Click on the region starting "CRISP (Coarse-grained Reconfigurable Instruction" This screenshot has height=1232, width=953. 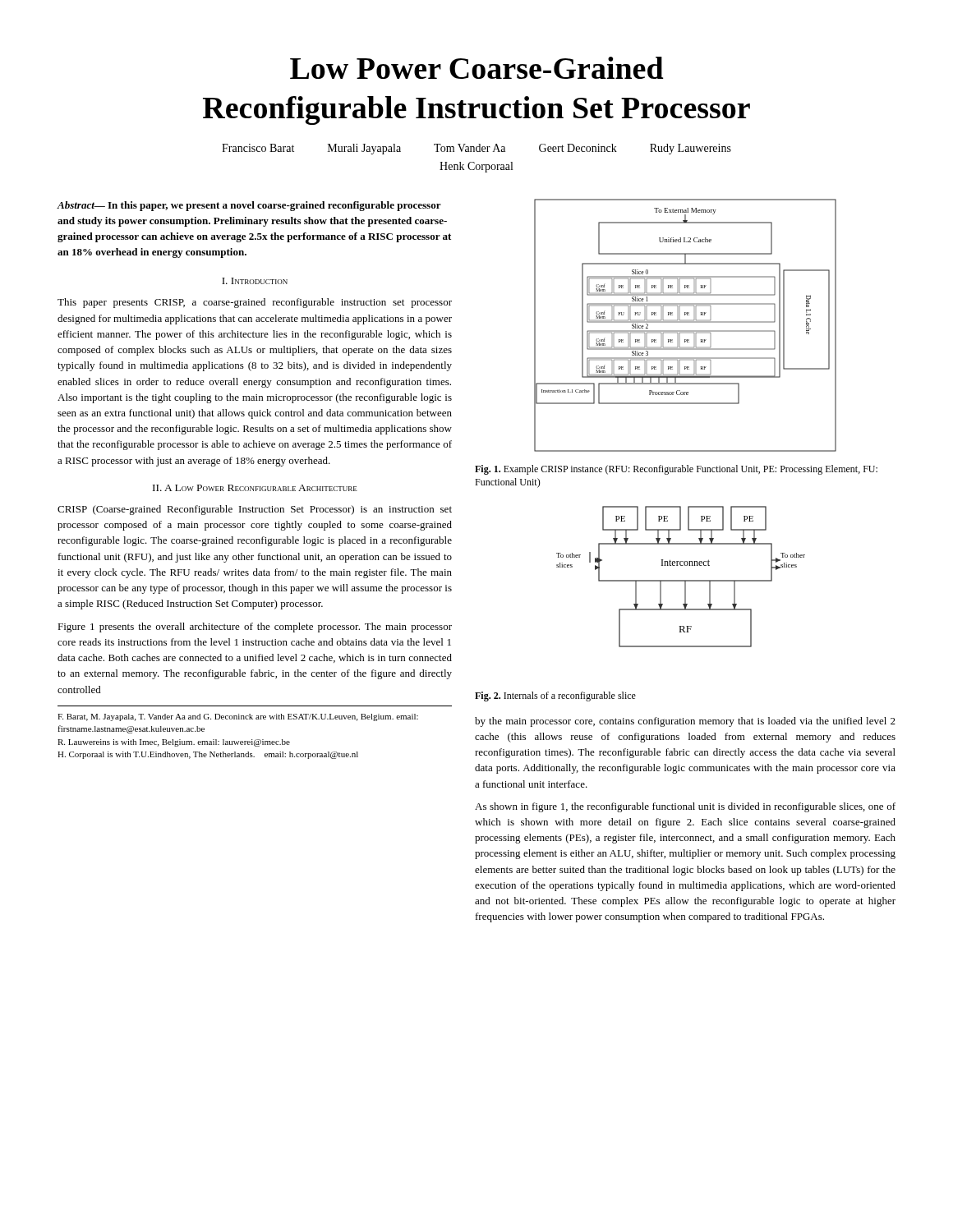(x=255, y=556)
